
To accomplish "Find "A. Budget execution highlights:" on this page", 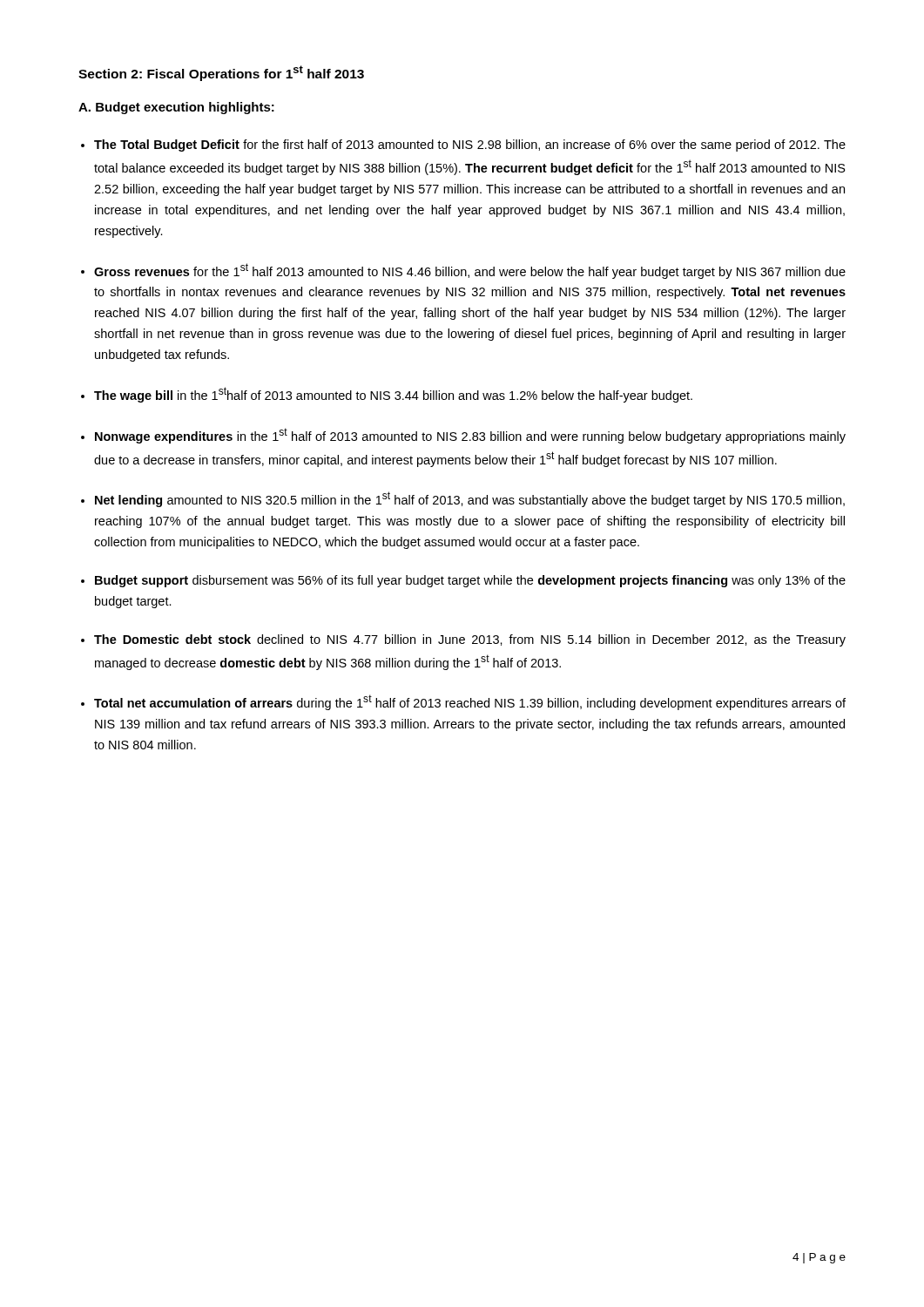I will (x=177, y=107).
